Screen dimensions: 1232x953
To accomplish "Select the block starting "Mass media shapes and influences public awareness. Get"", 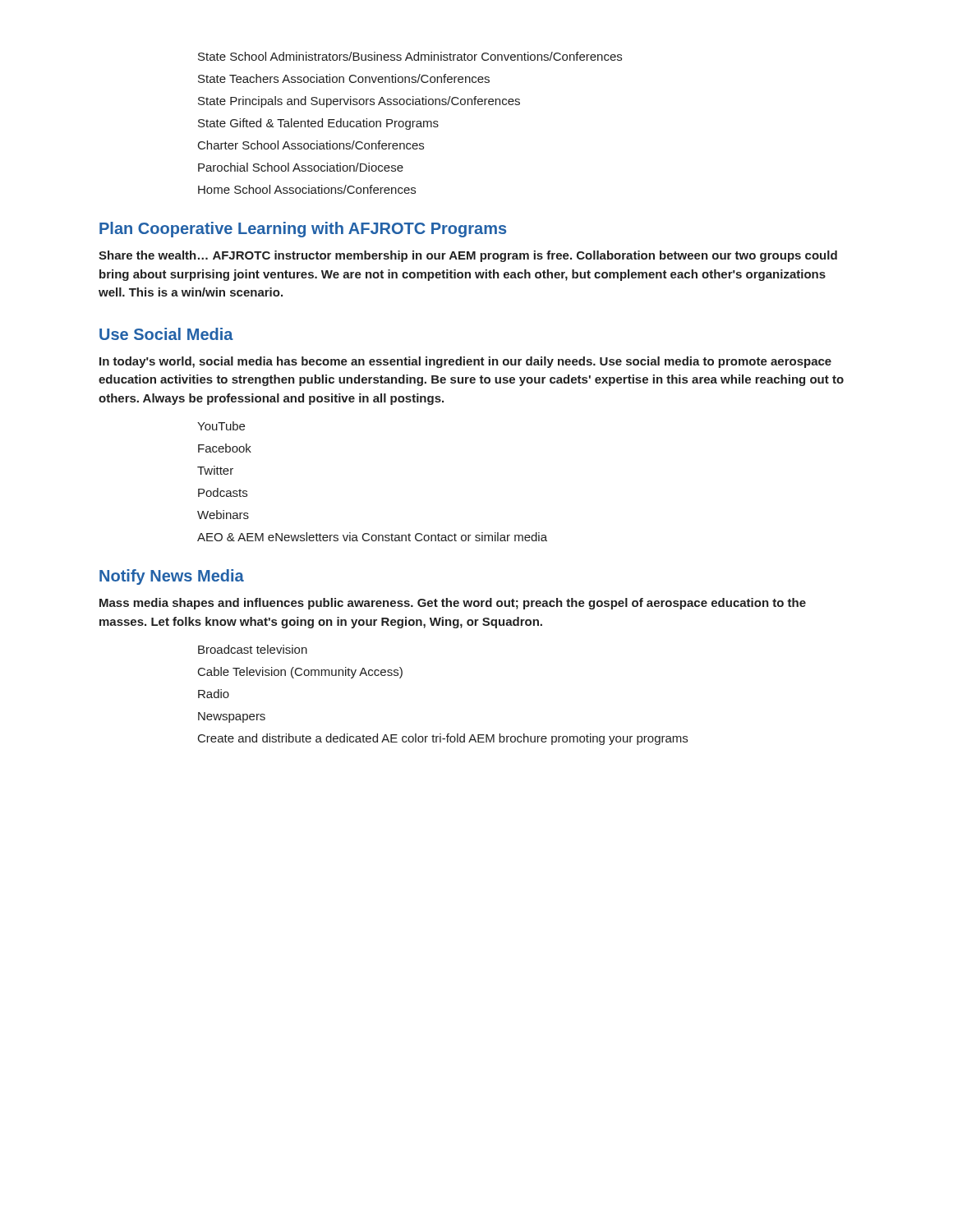I will 452,612.
